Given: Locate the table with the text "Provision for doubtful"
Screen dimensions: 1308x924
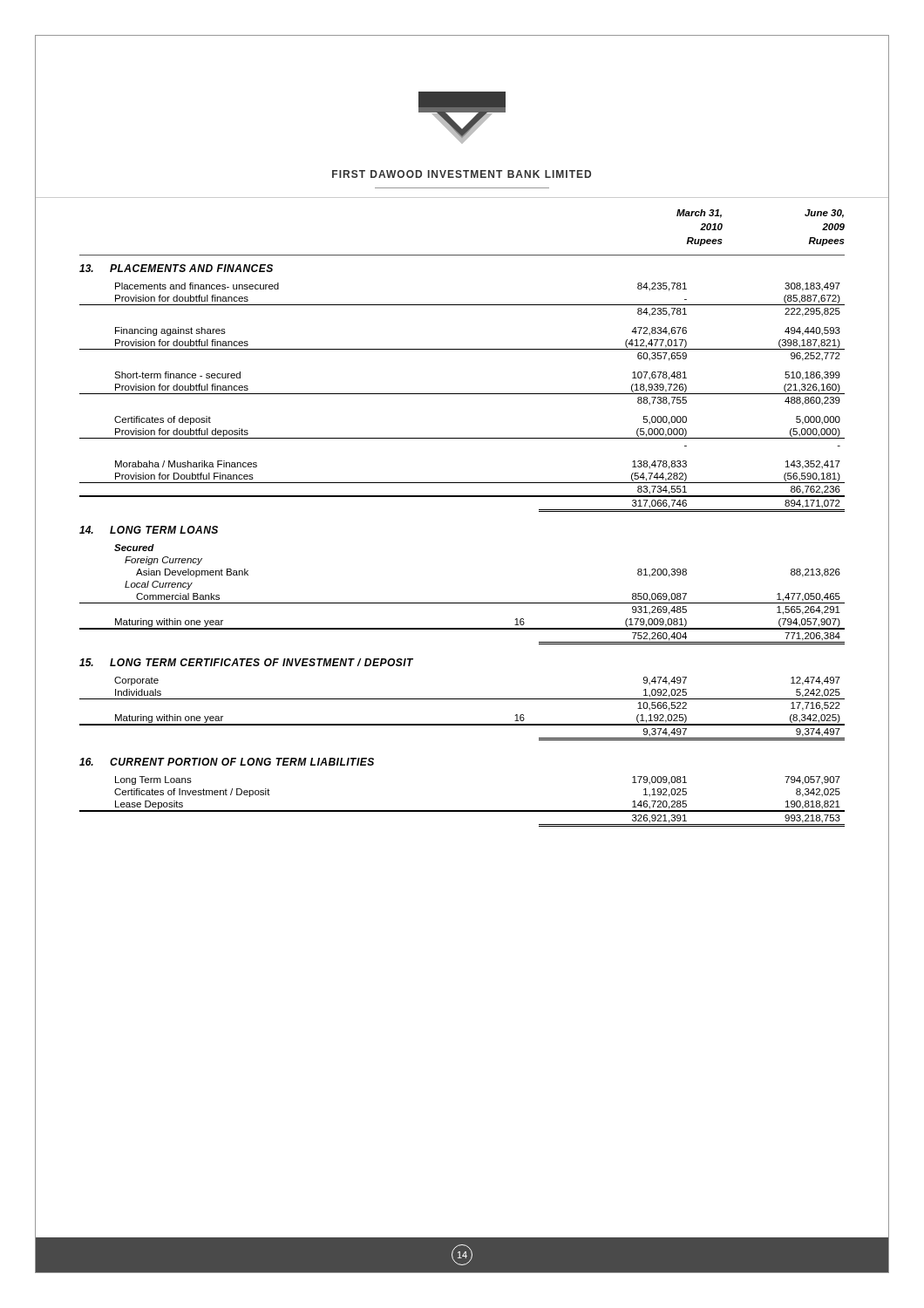Looking at the screenshot, I should click(462, 396).
